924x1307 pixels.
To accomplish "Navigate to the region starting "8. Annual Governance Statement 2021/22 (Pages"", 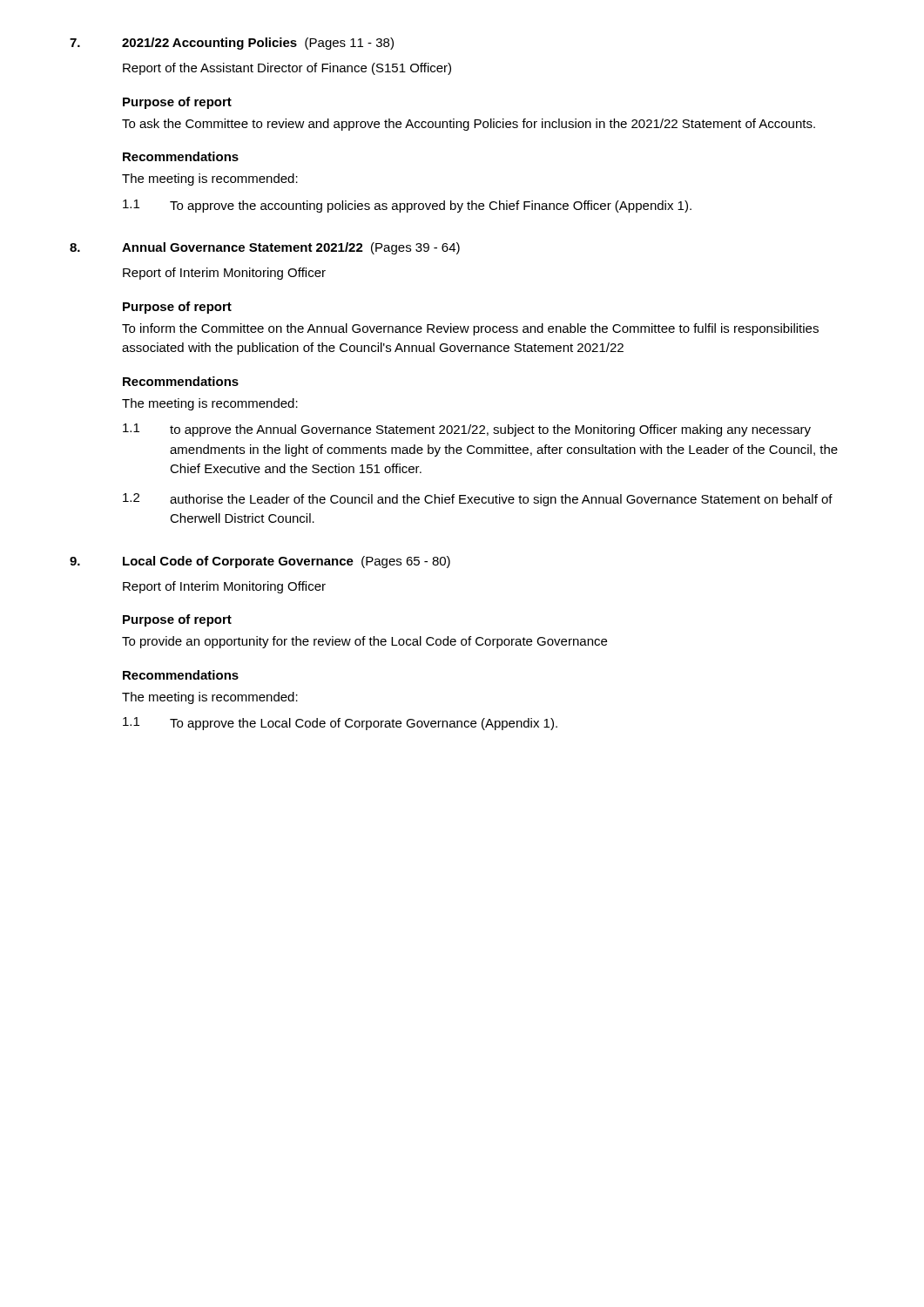I will pos(265,247).
